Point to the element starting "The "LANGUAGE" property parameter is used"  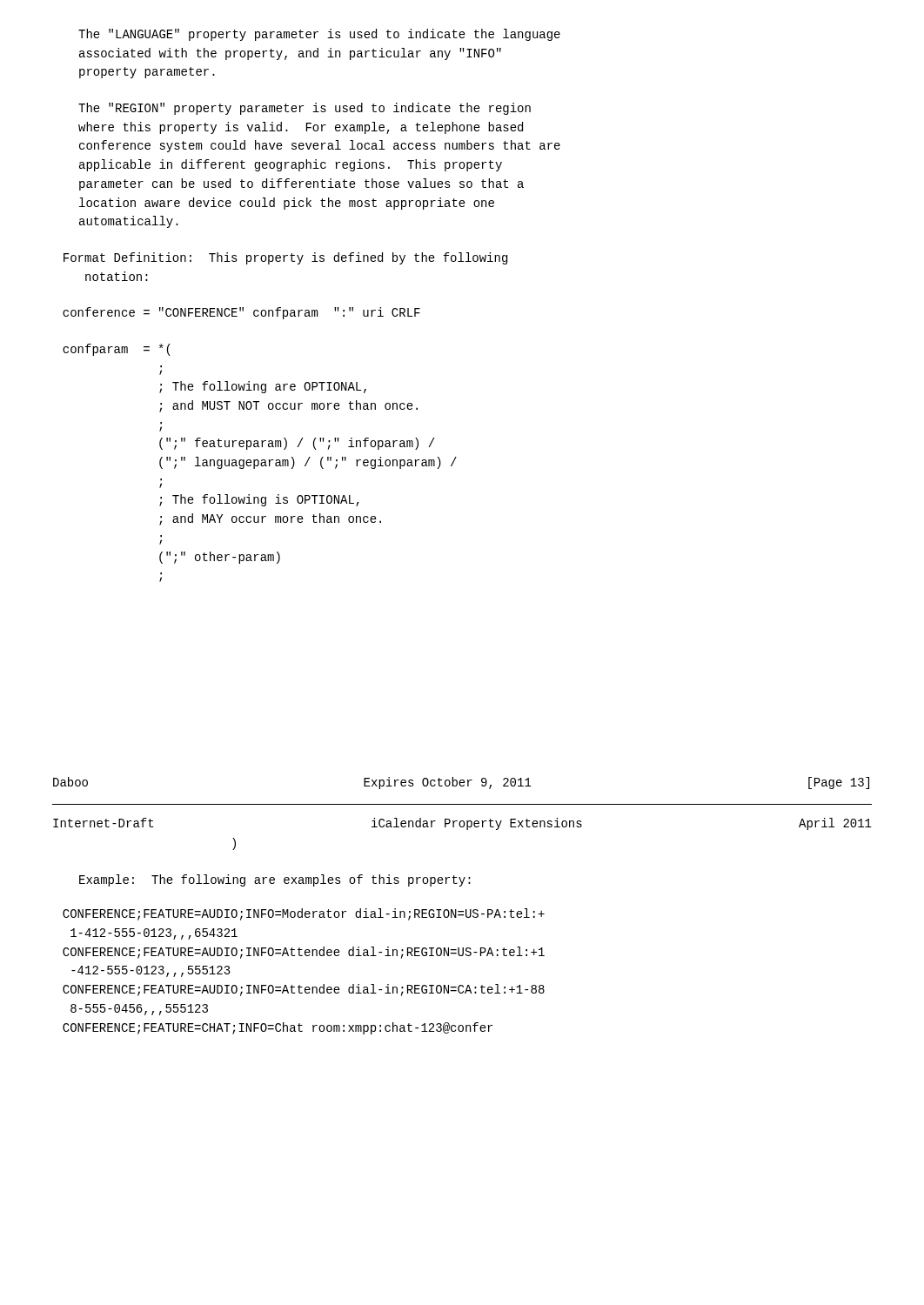320,54
